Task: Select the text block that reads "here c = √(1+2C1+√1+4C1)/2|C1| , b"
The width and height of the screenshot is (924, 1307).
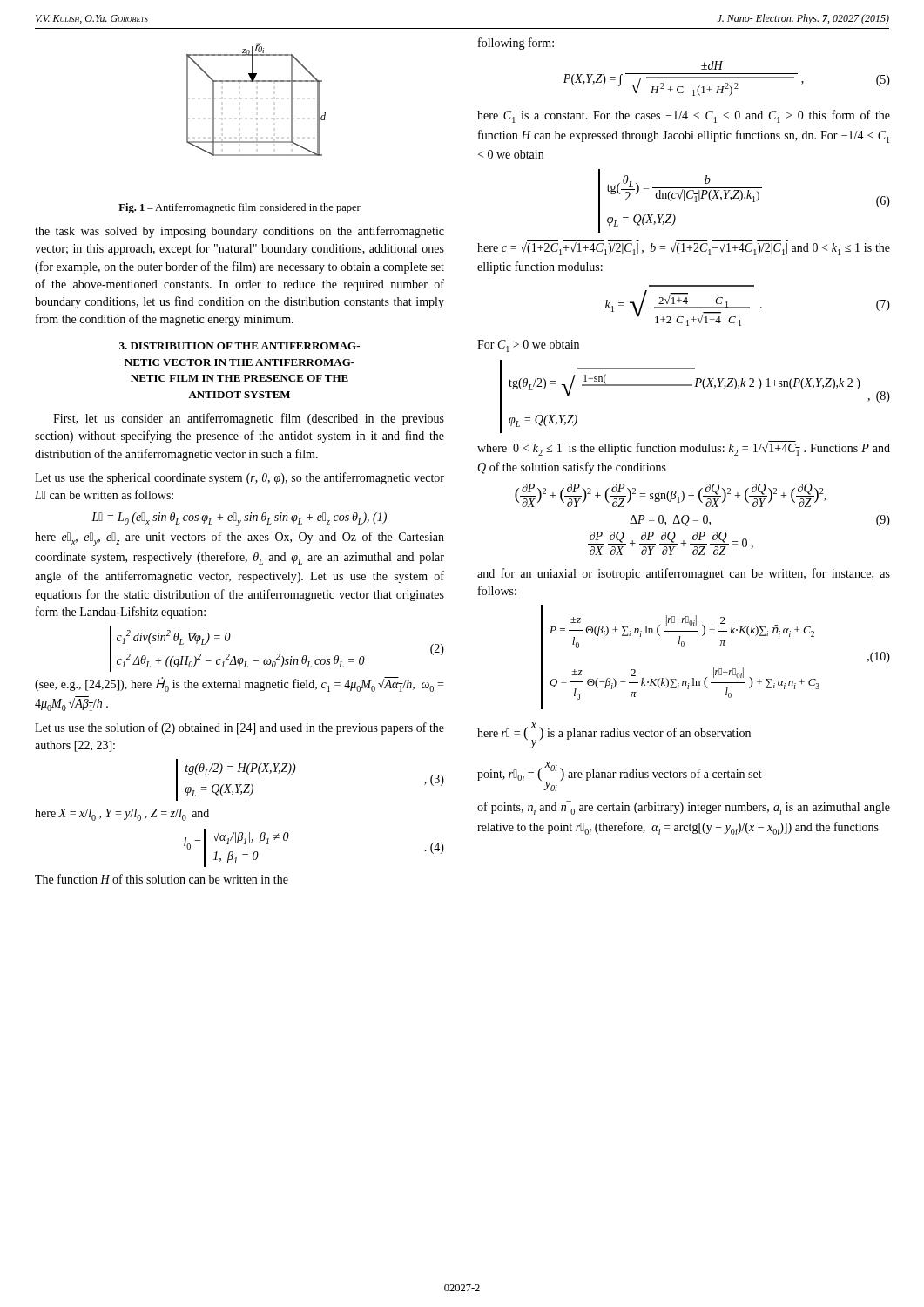Action: tap(684, 258)
